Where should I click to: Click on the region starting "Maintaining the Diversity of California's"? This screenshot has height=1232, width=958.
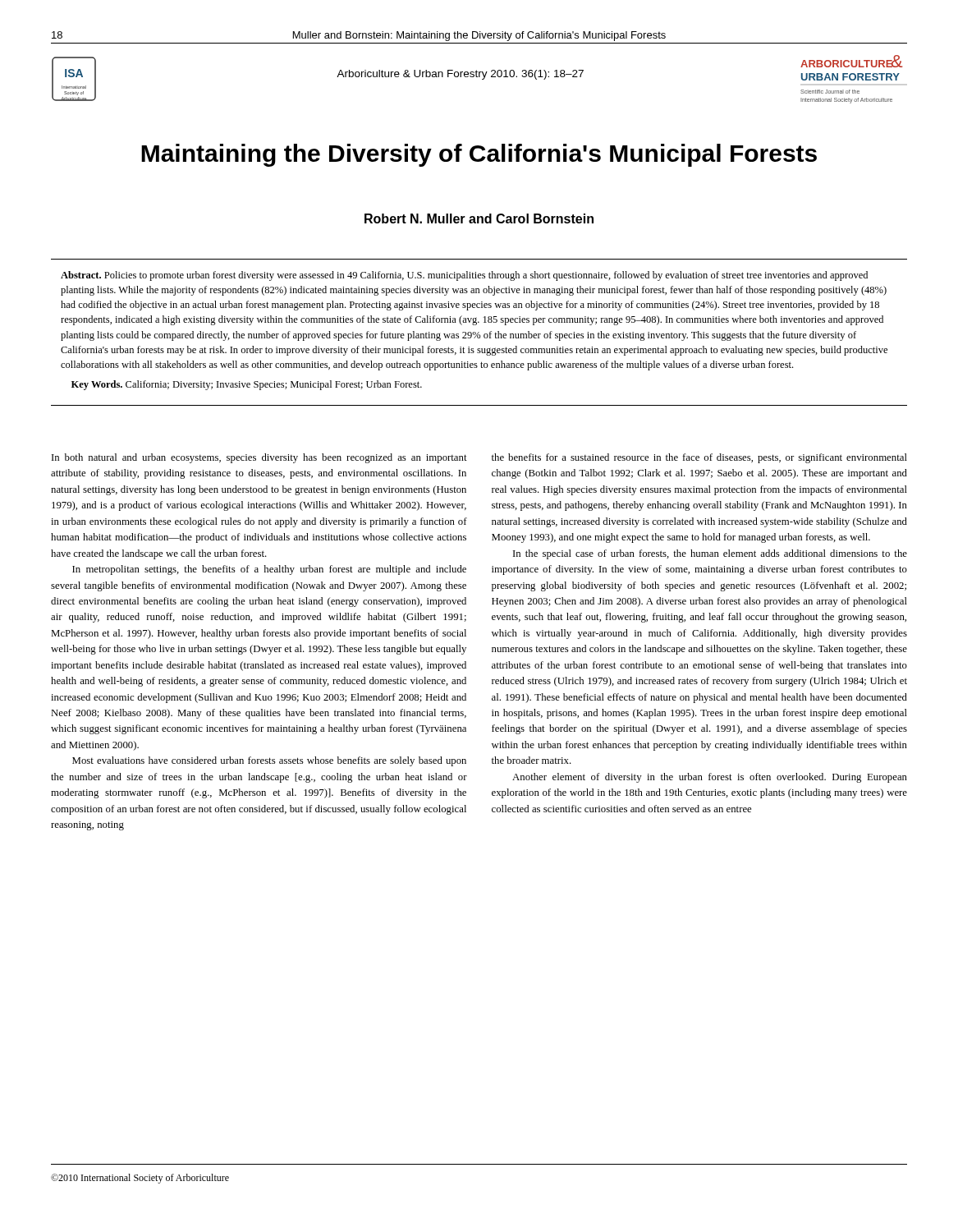point(479,153)
